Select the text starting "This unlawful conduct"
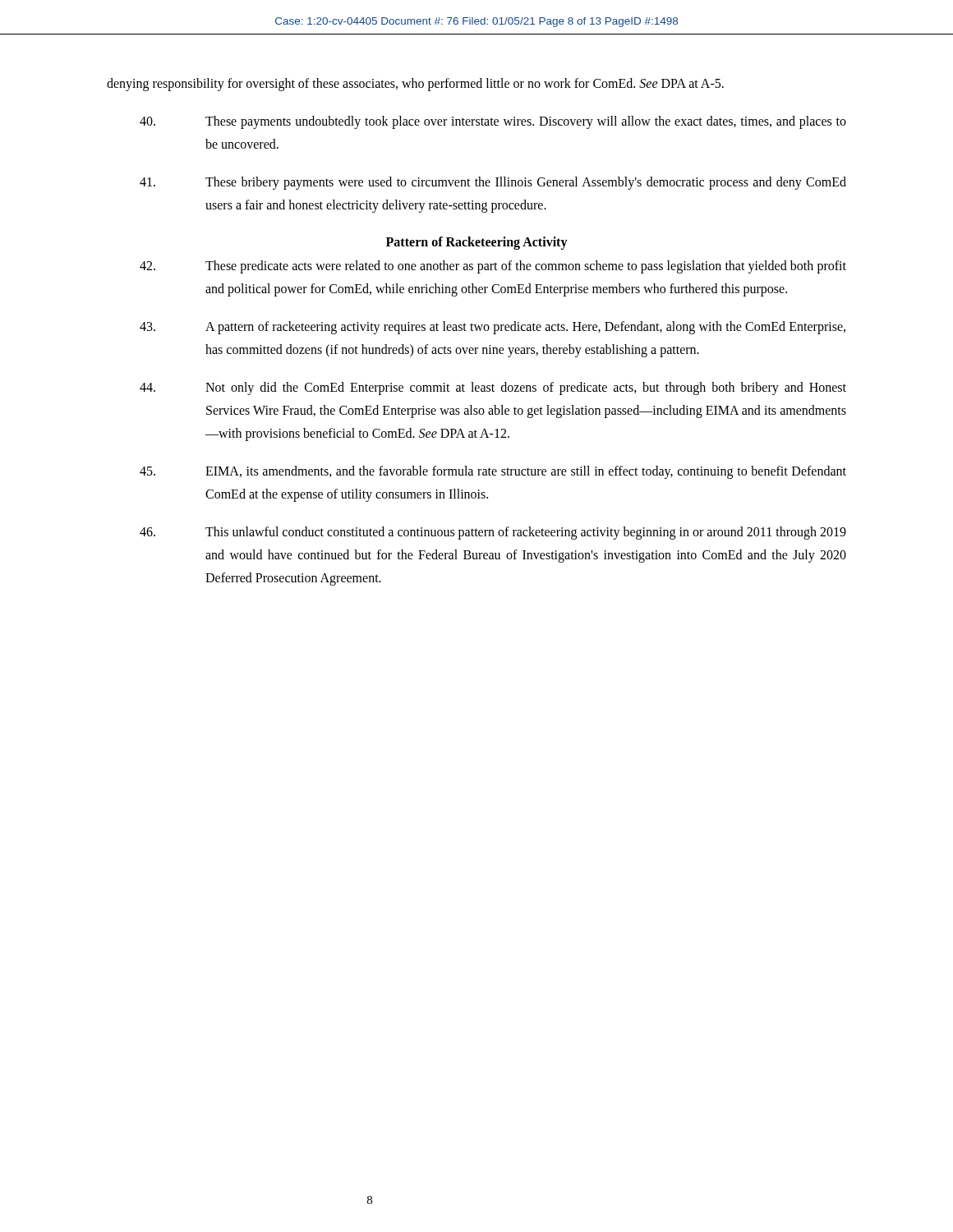 [x=476, y=555]
